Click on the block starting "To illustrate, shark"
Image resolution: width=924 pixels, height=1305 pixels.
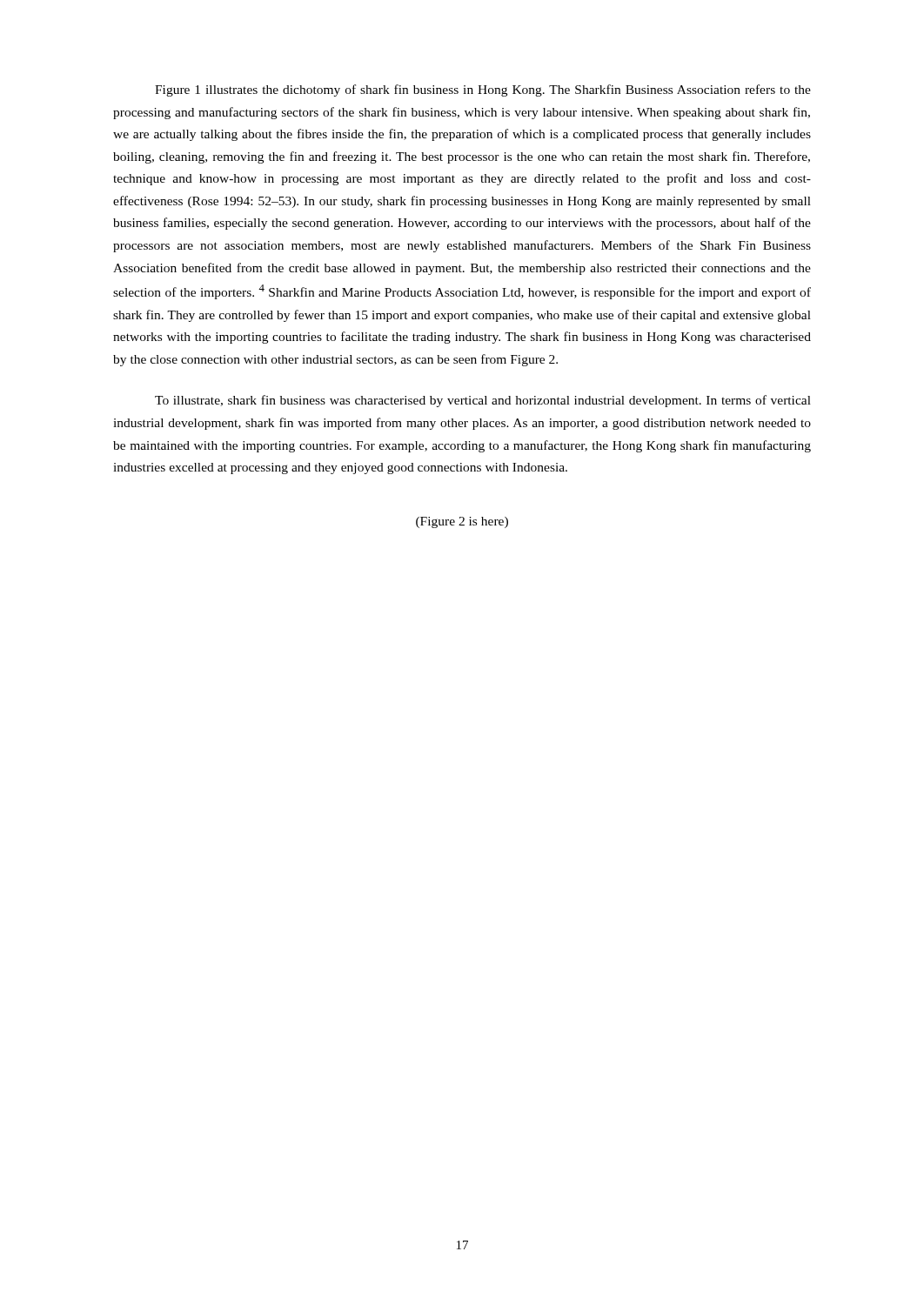tap(462, 434)
